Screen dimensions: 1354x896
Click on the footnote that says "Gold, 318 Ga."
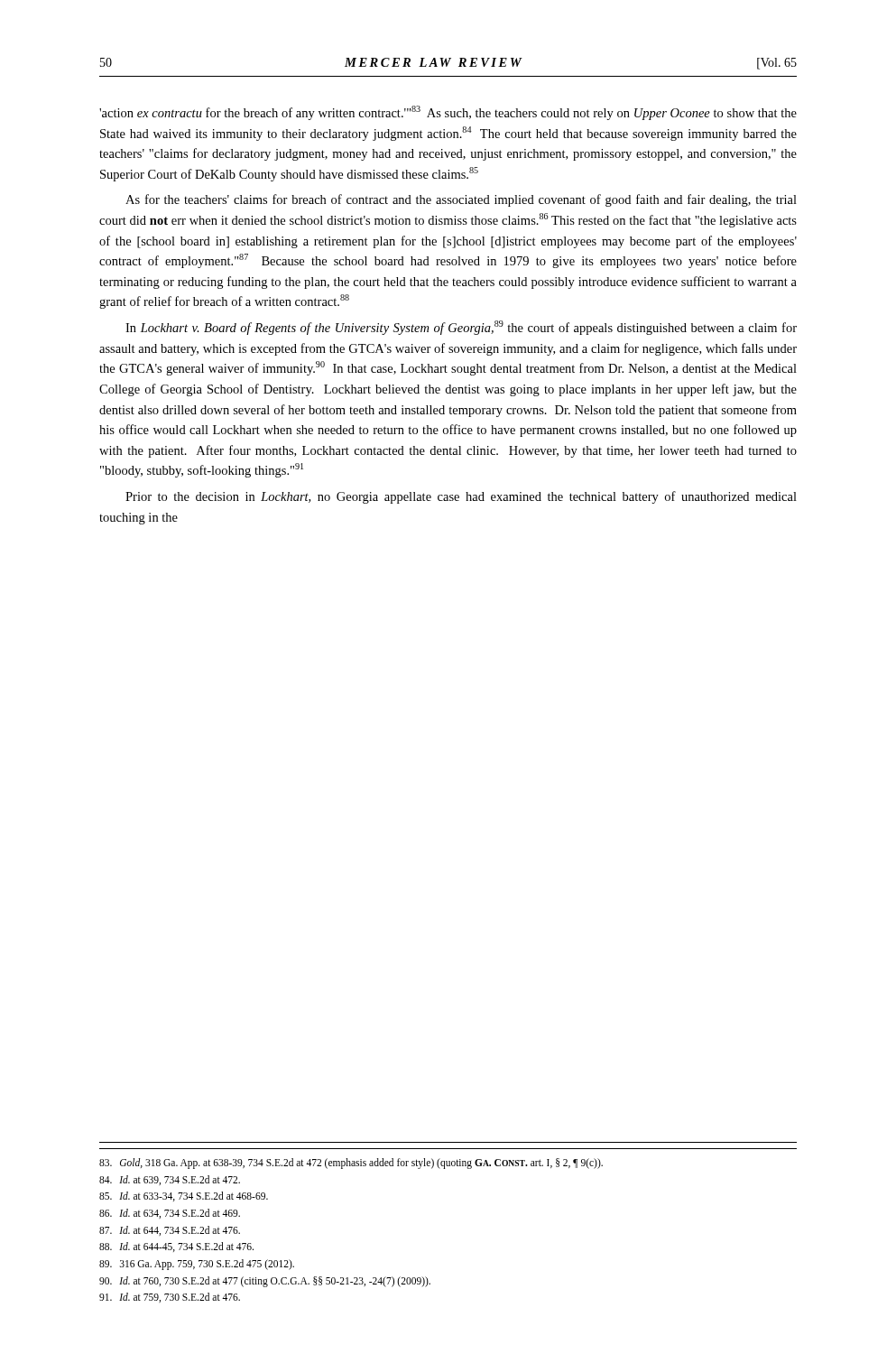[448, 1163]
